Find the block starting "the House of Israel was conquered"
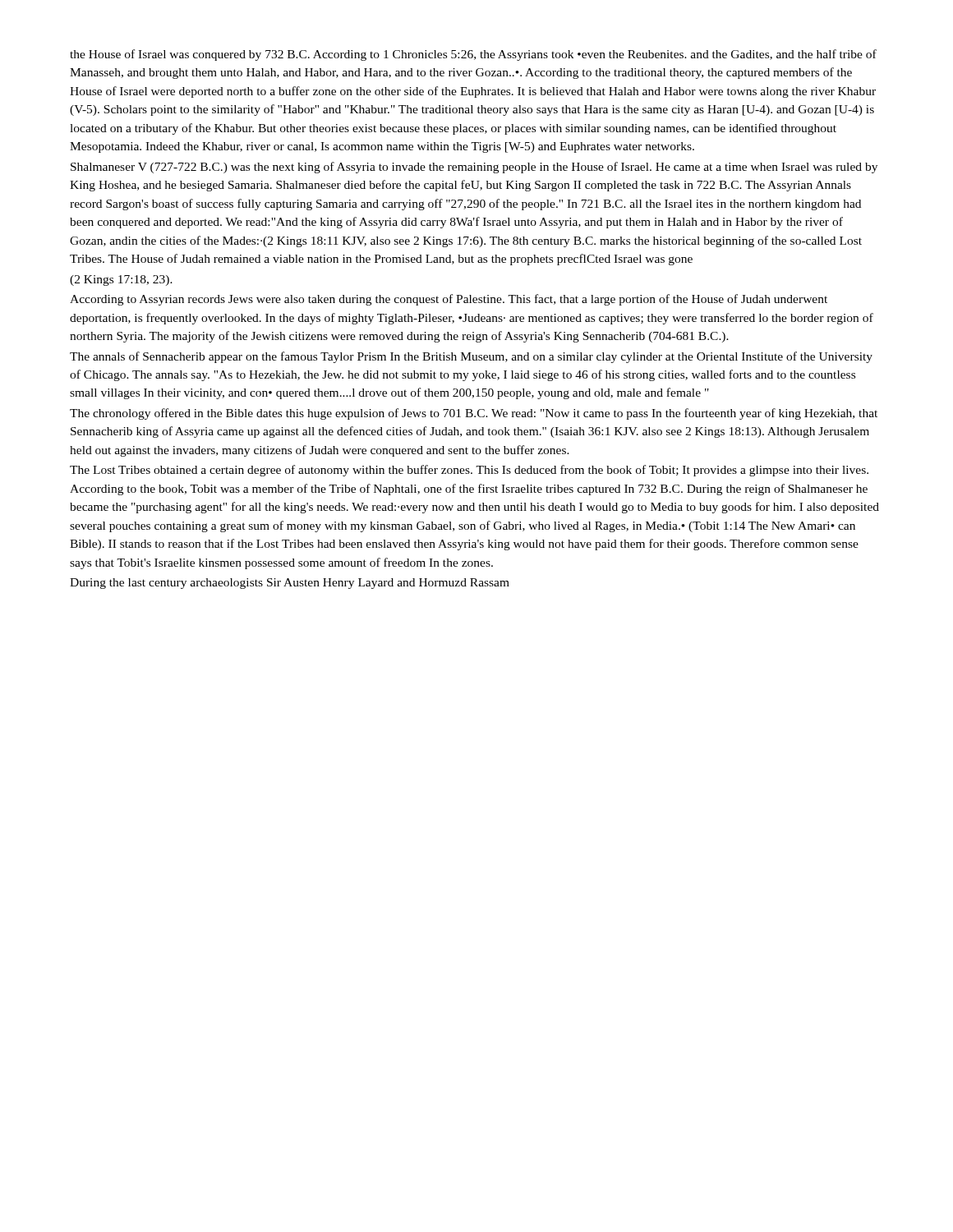Screen dimensions: 1232x953 (473, 100)
